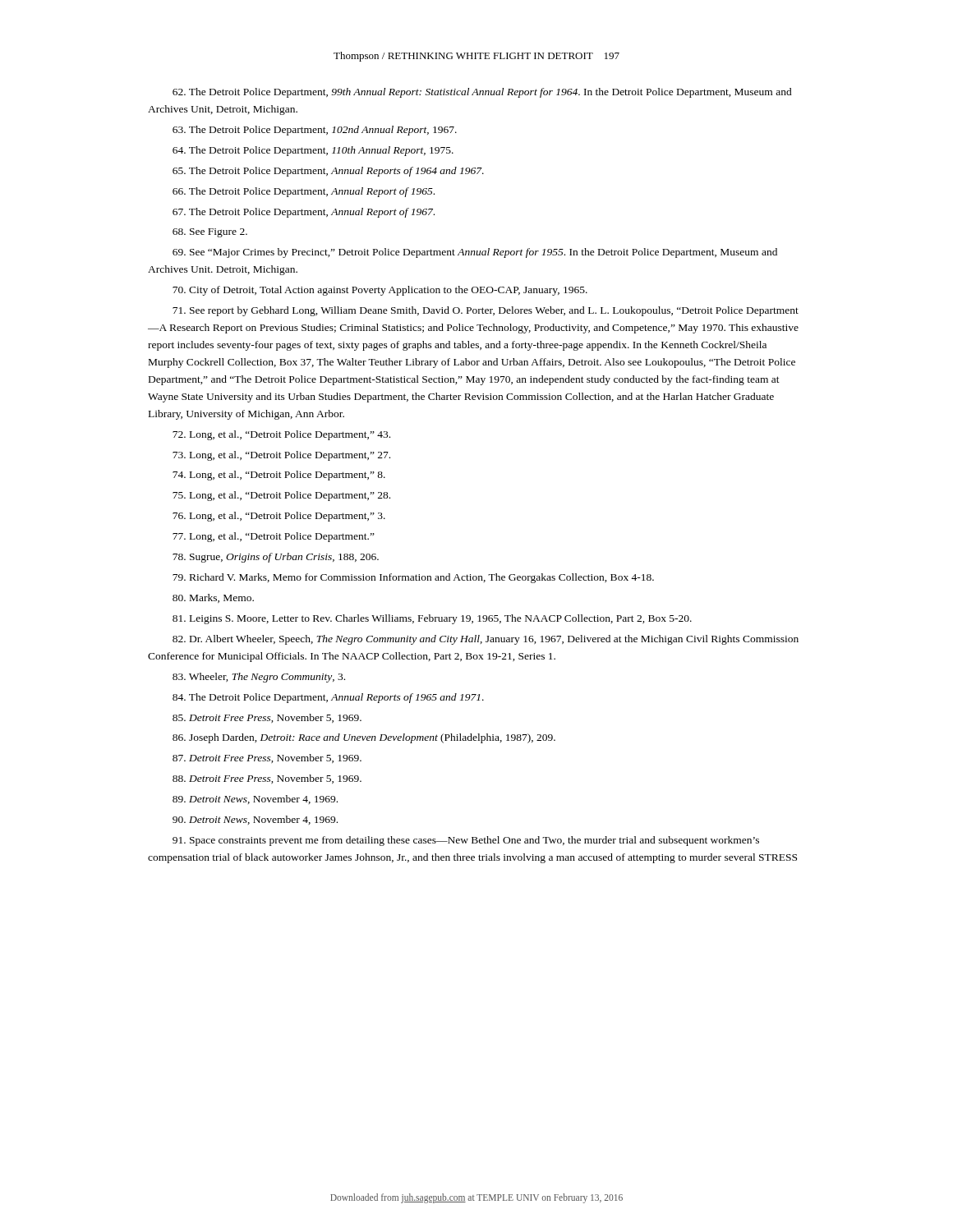Locate the list item with the text "71. See report by Gebhard"
This screenshot has height=1232, width=953.
(x=476, y=363)
